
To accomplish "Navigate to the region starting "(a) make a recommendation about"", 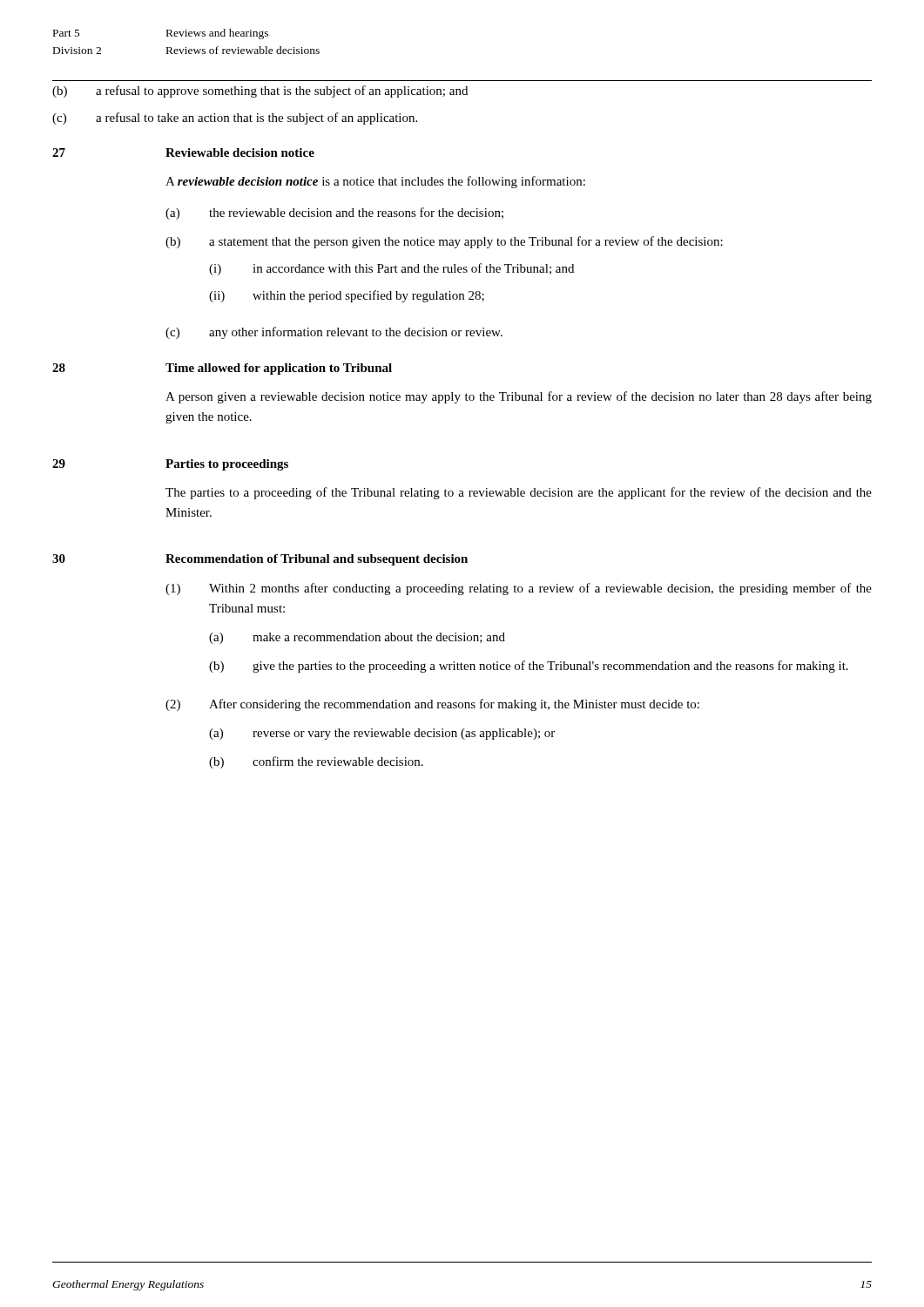I will point(357,638).
